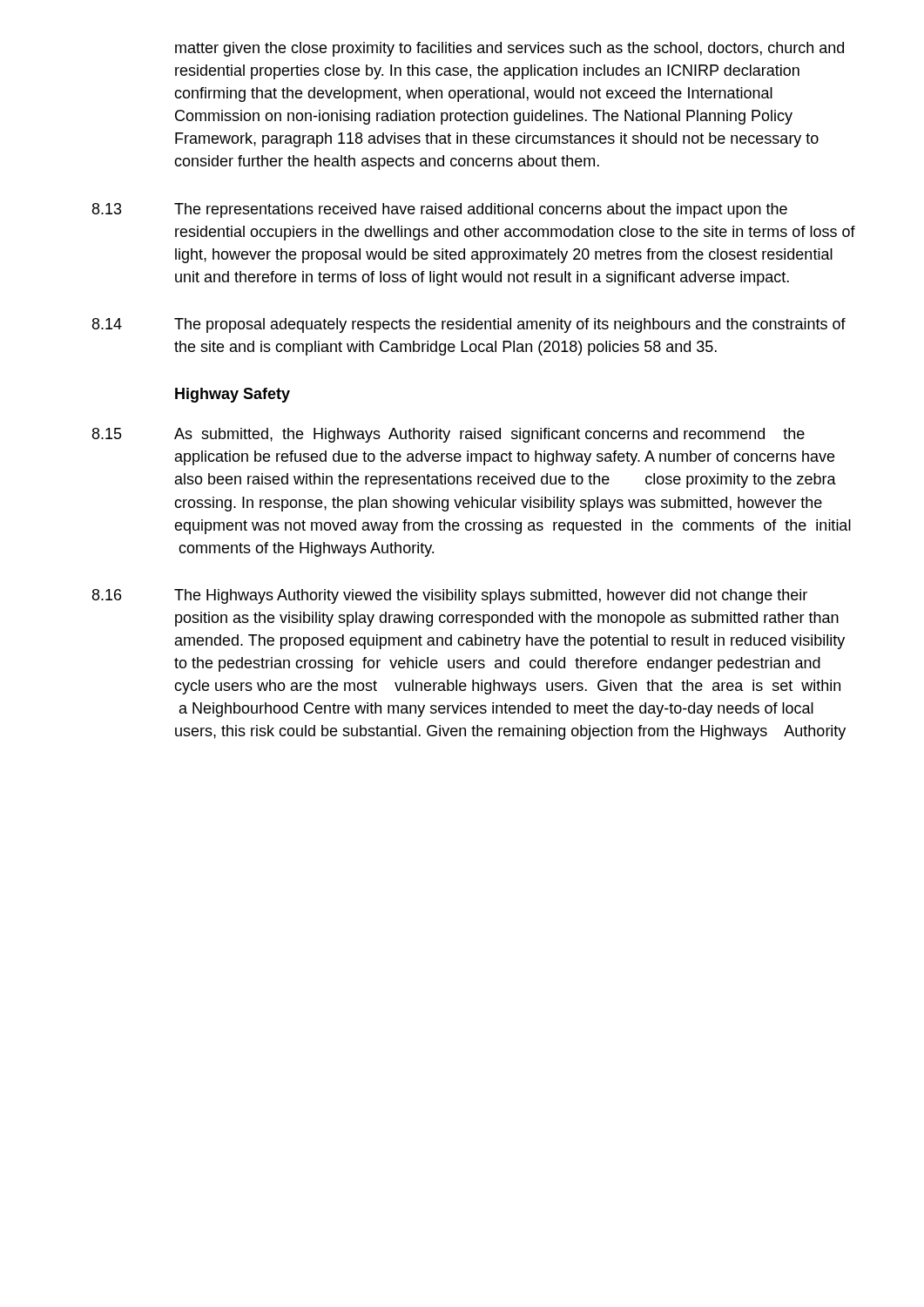924x1307 pixels.
Task: Select the list item that says "8.16 The Highways"
Action: (x=474, y=663)
